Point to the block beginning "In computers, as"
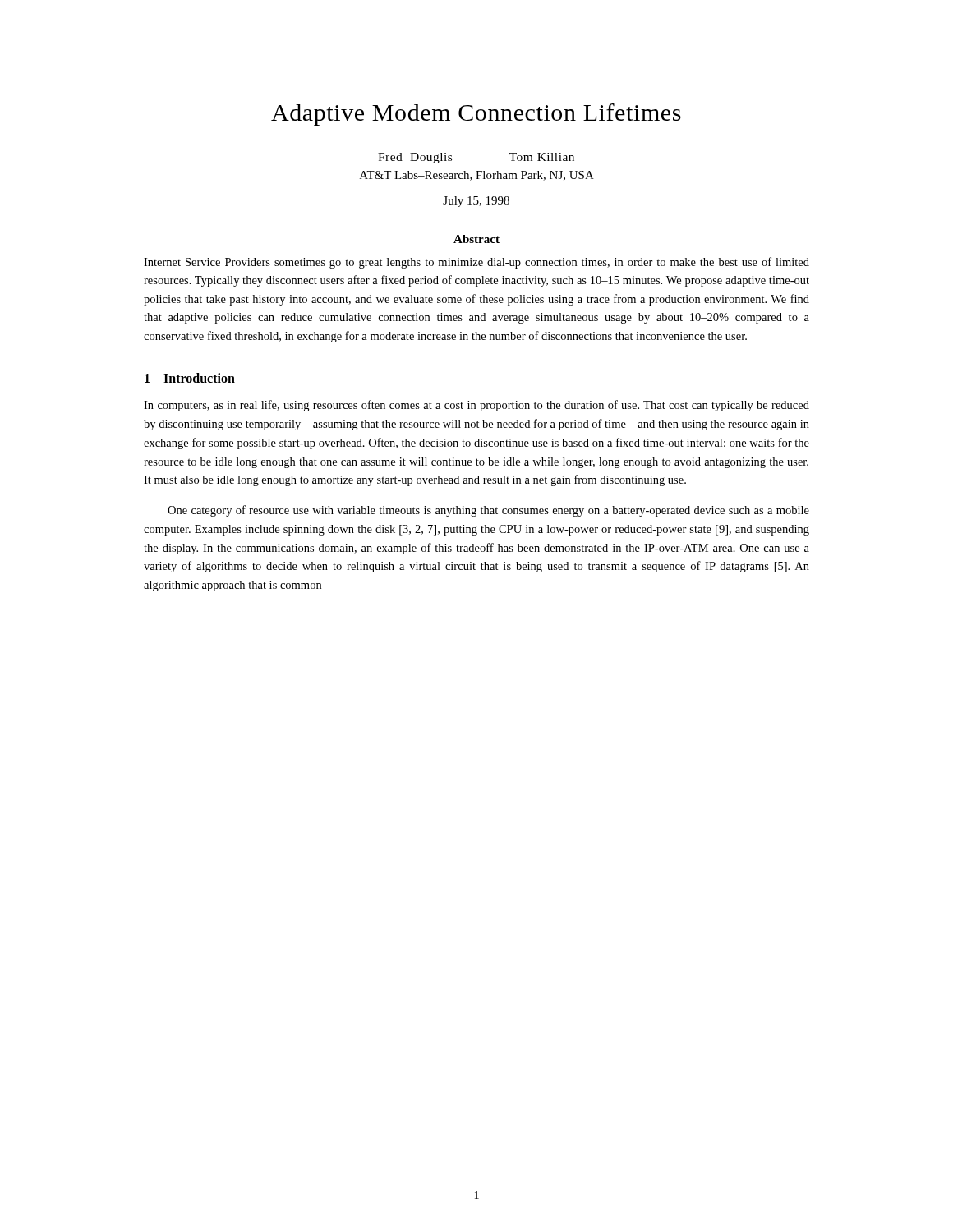This screenshot has width=953, height=1232. pos(476,443)
